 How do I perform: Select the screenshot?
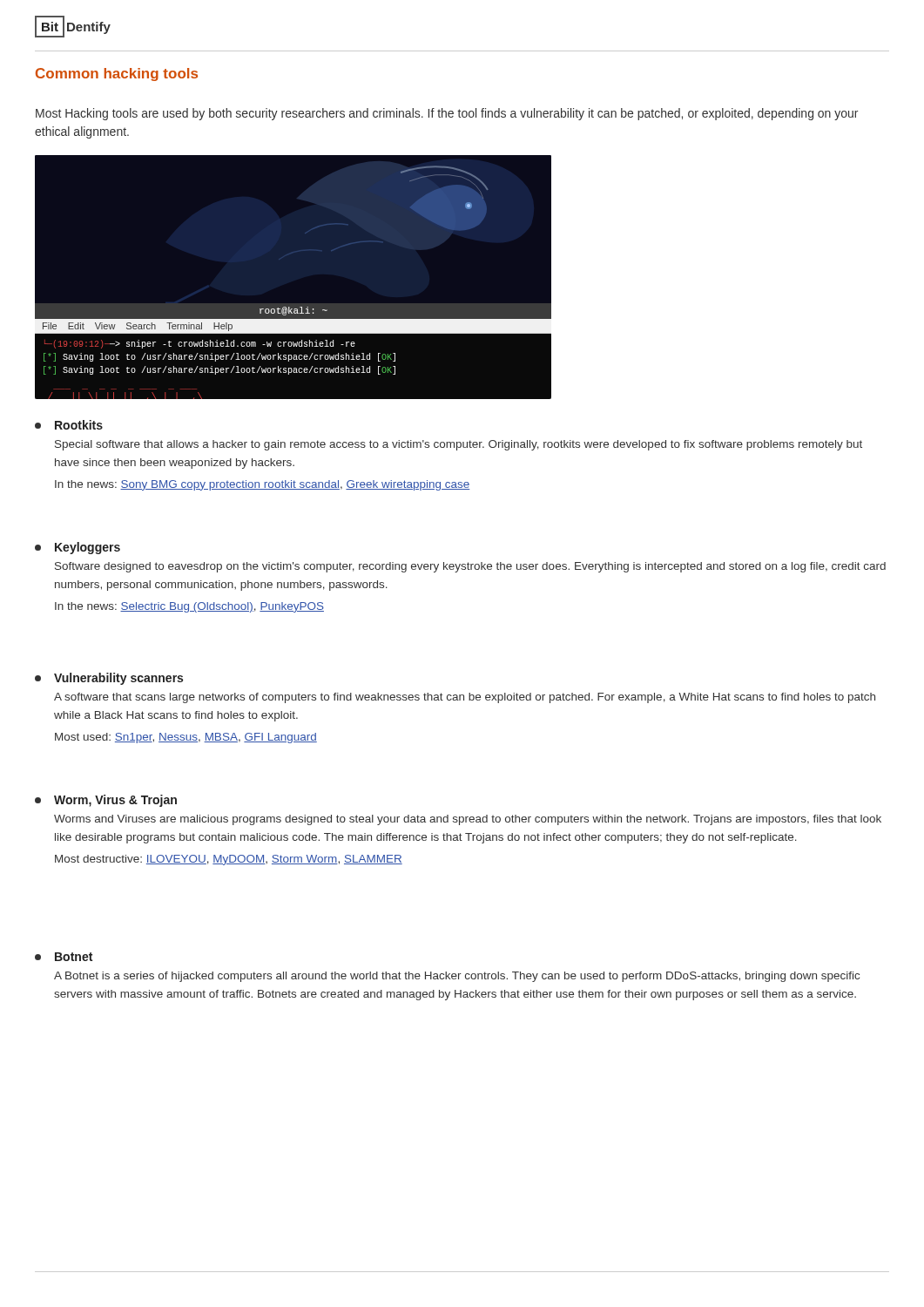coord(293,277)
